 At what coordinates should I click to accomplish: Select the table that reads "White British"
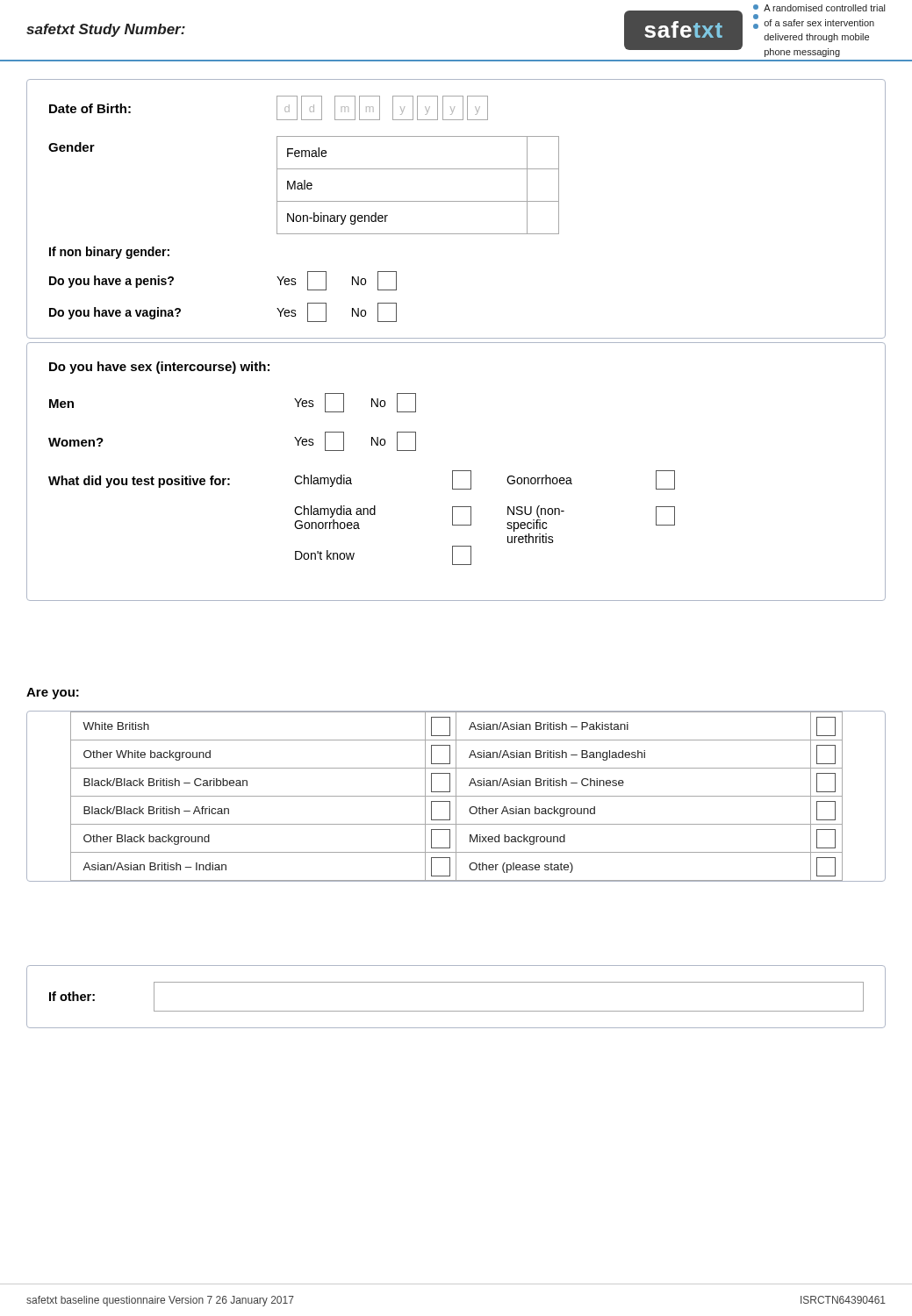456,796
